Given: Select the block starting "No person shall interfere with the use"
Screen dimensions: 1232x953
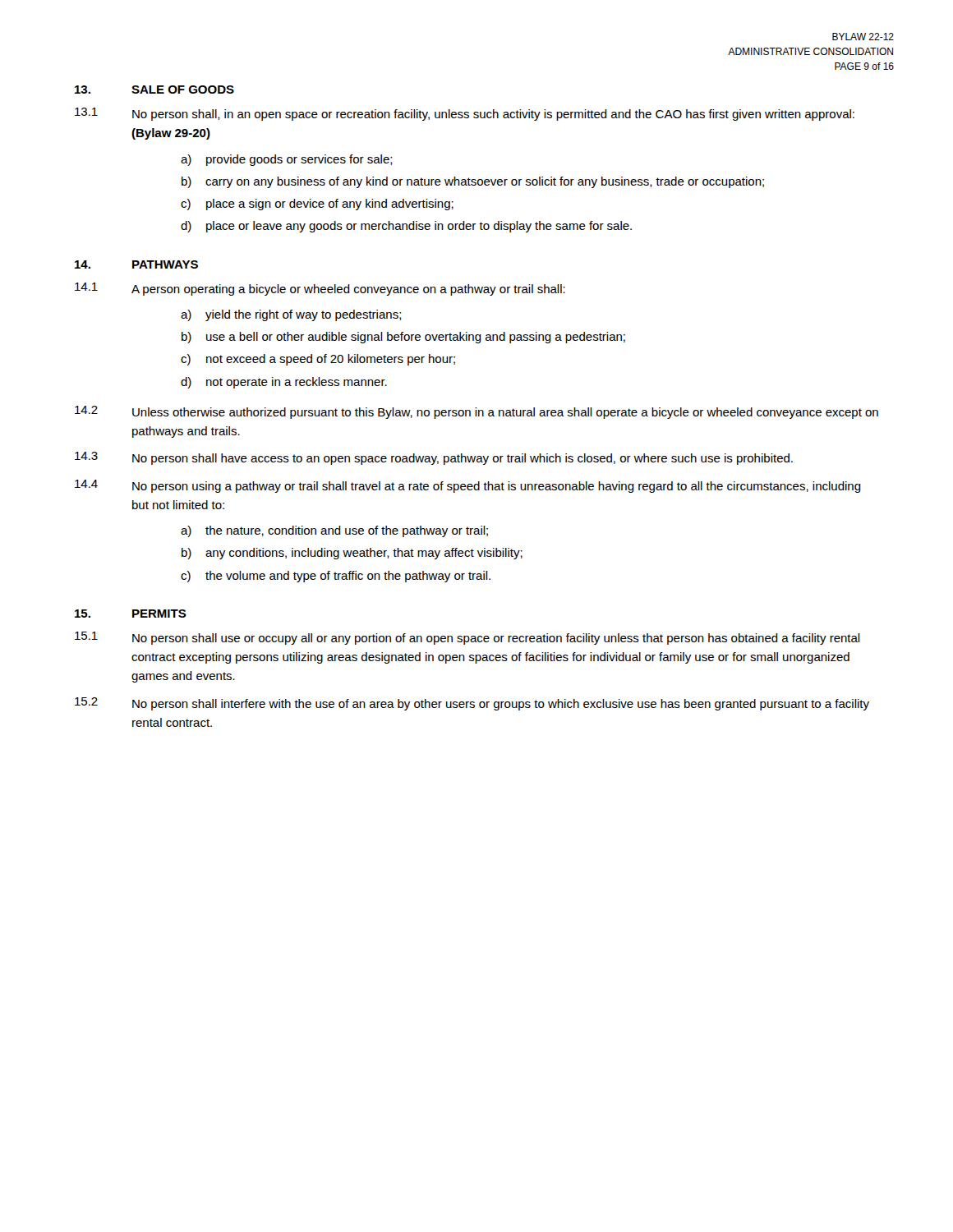Looking at the screenshot, I should pyautogui.click(x=500, y=713).
